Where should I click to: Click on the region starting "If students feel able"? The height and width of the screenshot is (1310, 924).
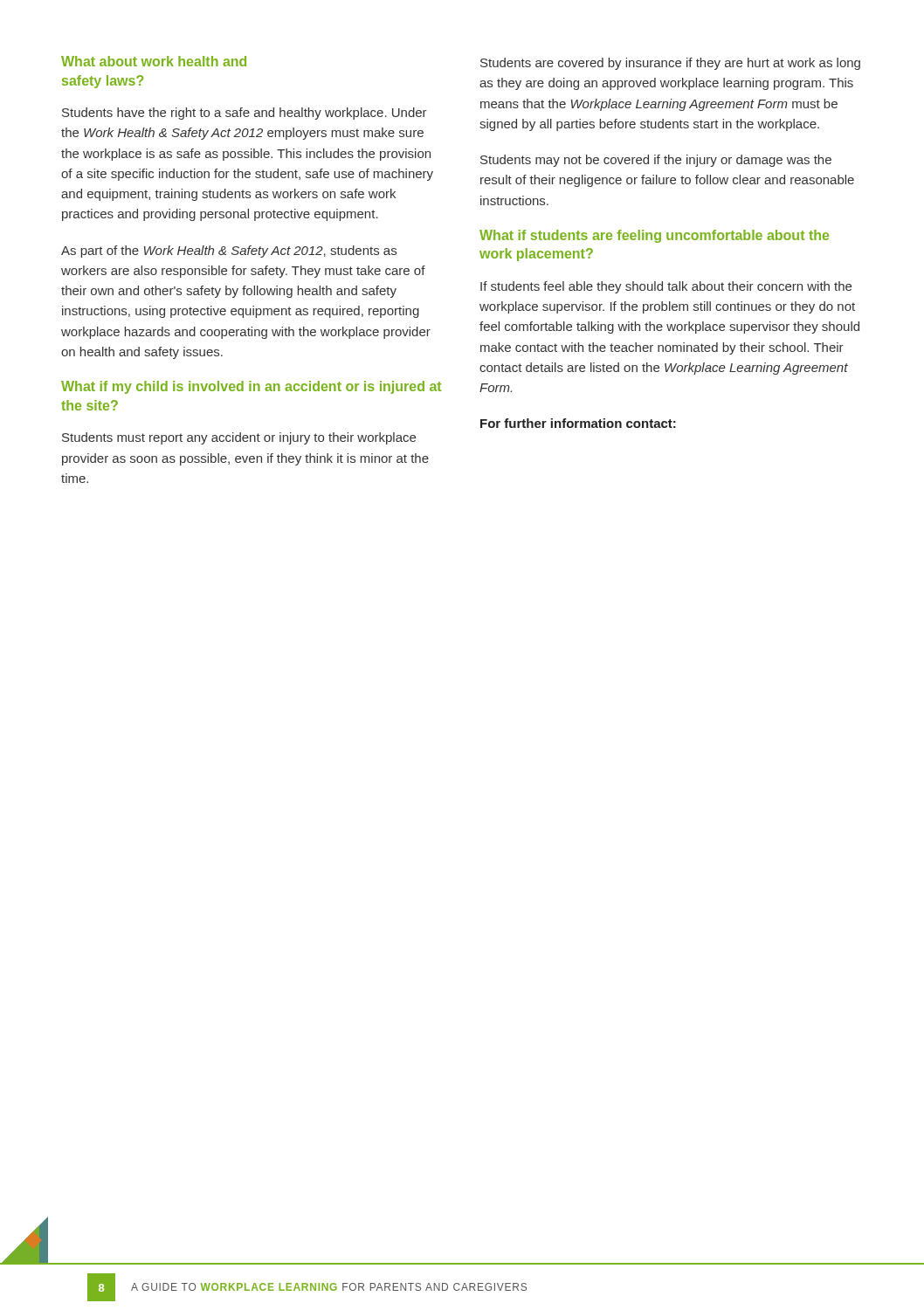(670, 337)
